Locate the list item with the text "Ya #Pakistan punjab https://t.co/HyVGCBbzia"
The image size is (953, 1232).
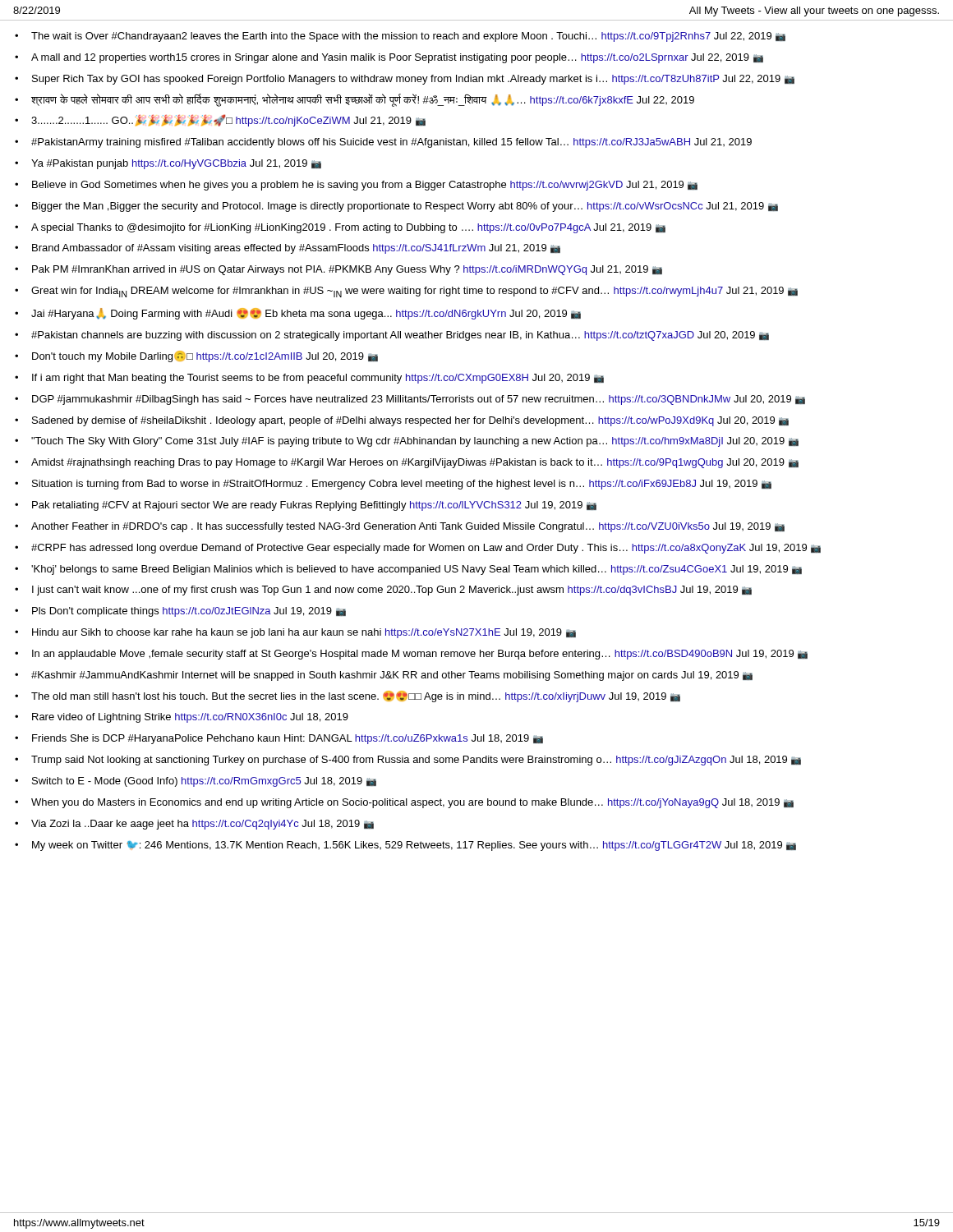pyautogui.click(x=176, y=164)
